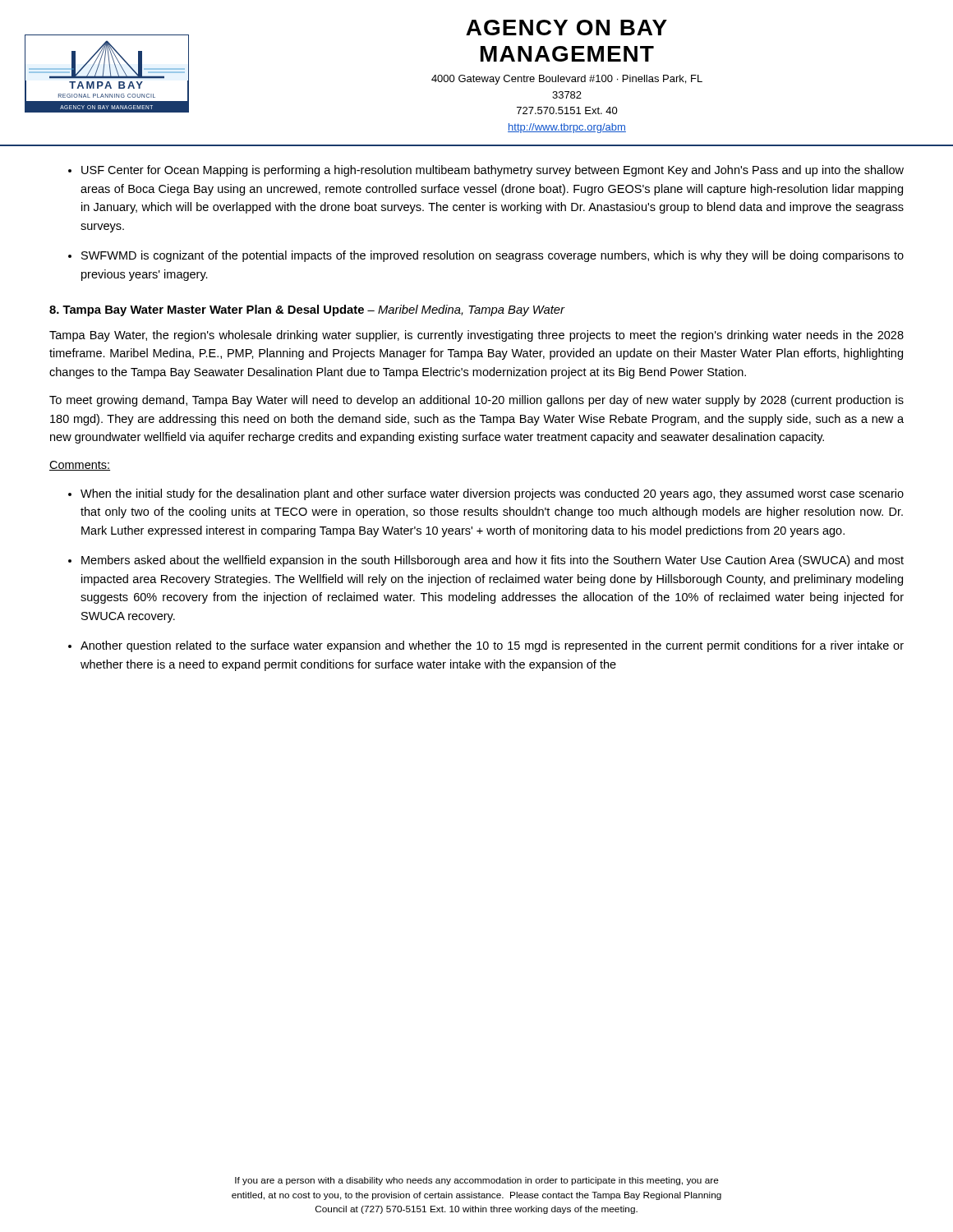Select the logo

tap(111, 75)
